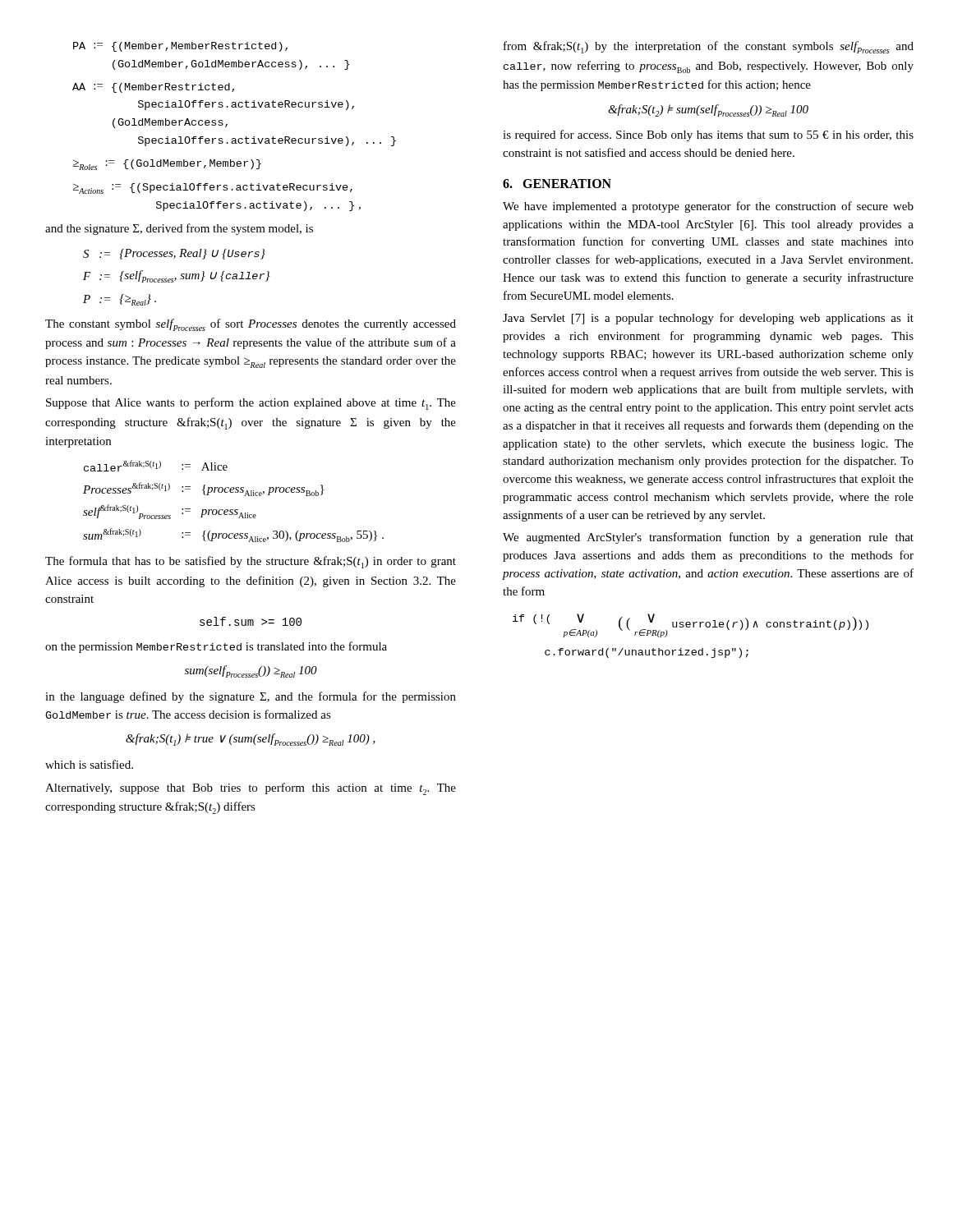Find the block on this page that starts "which is satisfied. Alternatively, suppose that Bob"
This screenshot has height=1232, width=953.
click(251, 787)
